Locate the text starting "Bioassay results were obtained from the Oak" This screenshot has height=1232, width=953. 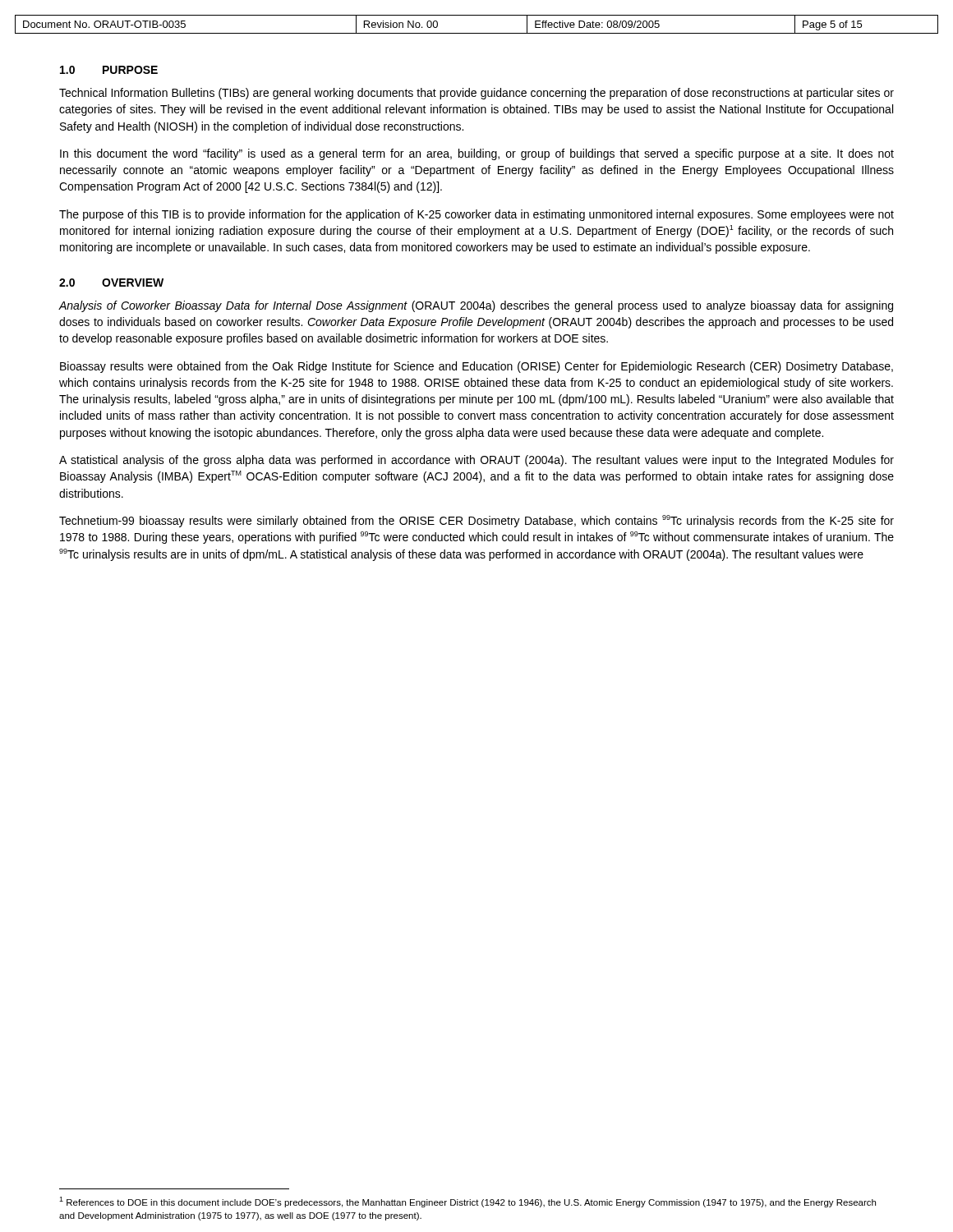[476, 399]
